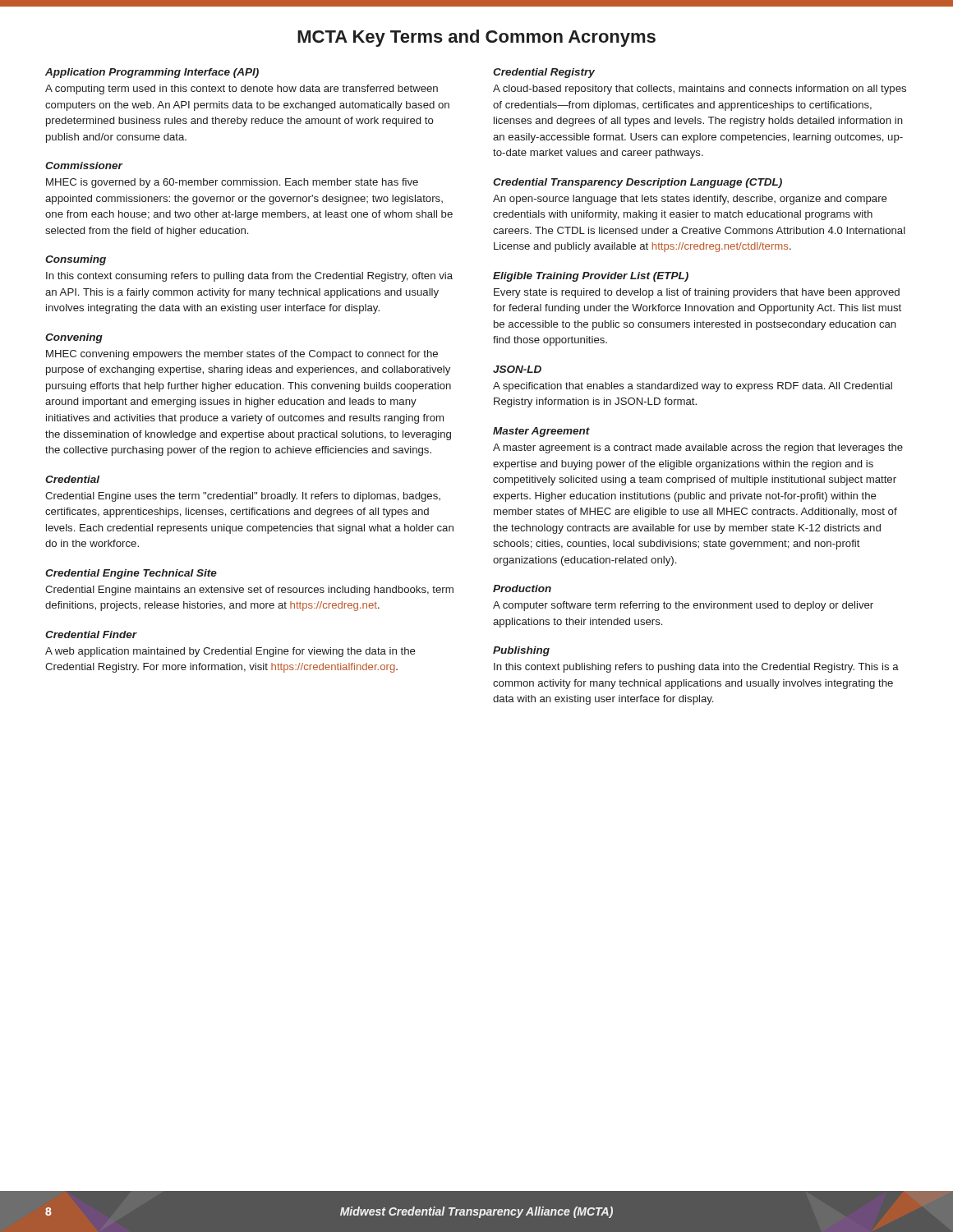The height and width of the screenshot is (1232, 953).
Task: Navigate to the element starting "A master agreement is a contract made"
Action: tap(698, 503)
